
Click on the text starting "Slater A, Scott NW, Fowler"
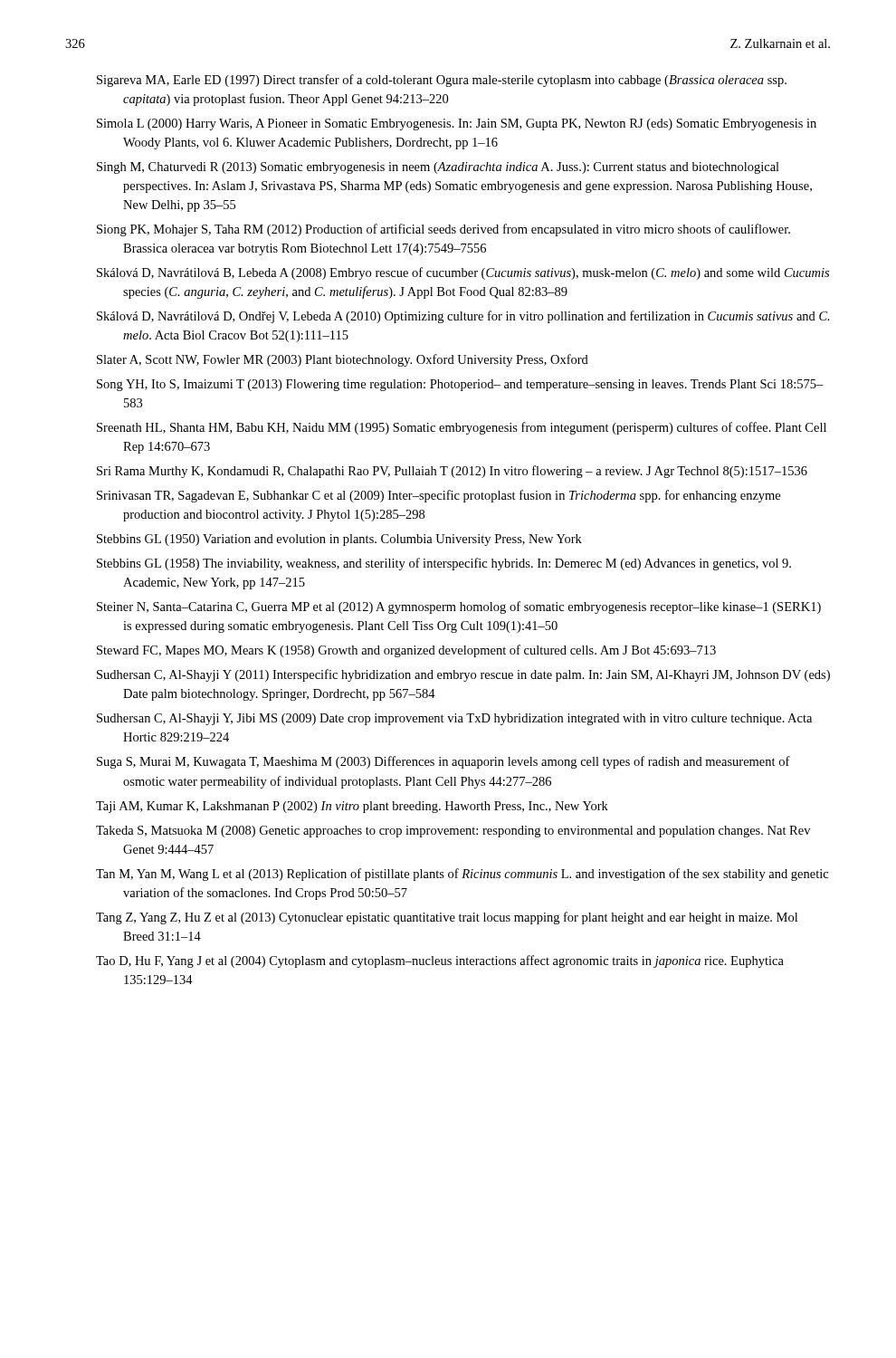click(x=342, y=360)
